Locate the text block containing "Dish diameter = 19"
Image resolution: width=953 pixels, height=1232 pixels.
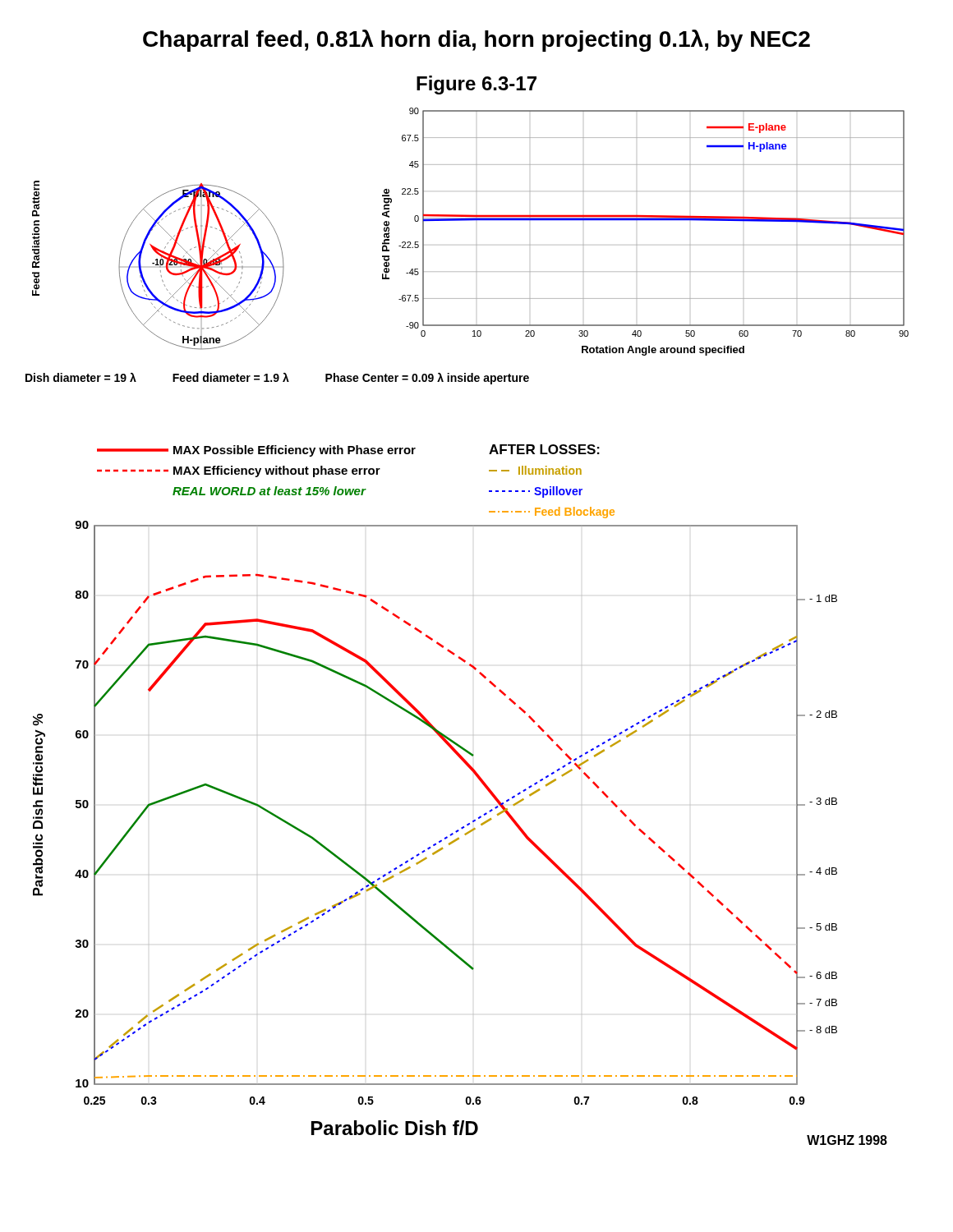[277, 378]
